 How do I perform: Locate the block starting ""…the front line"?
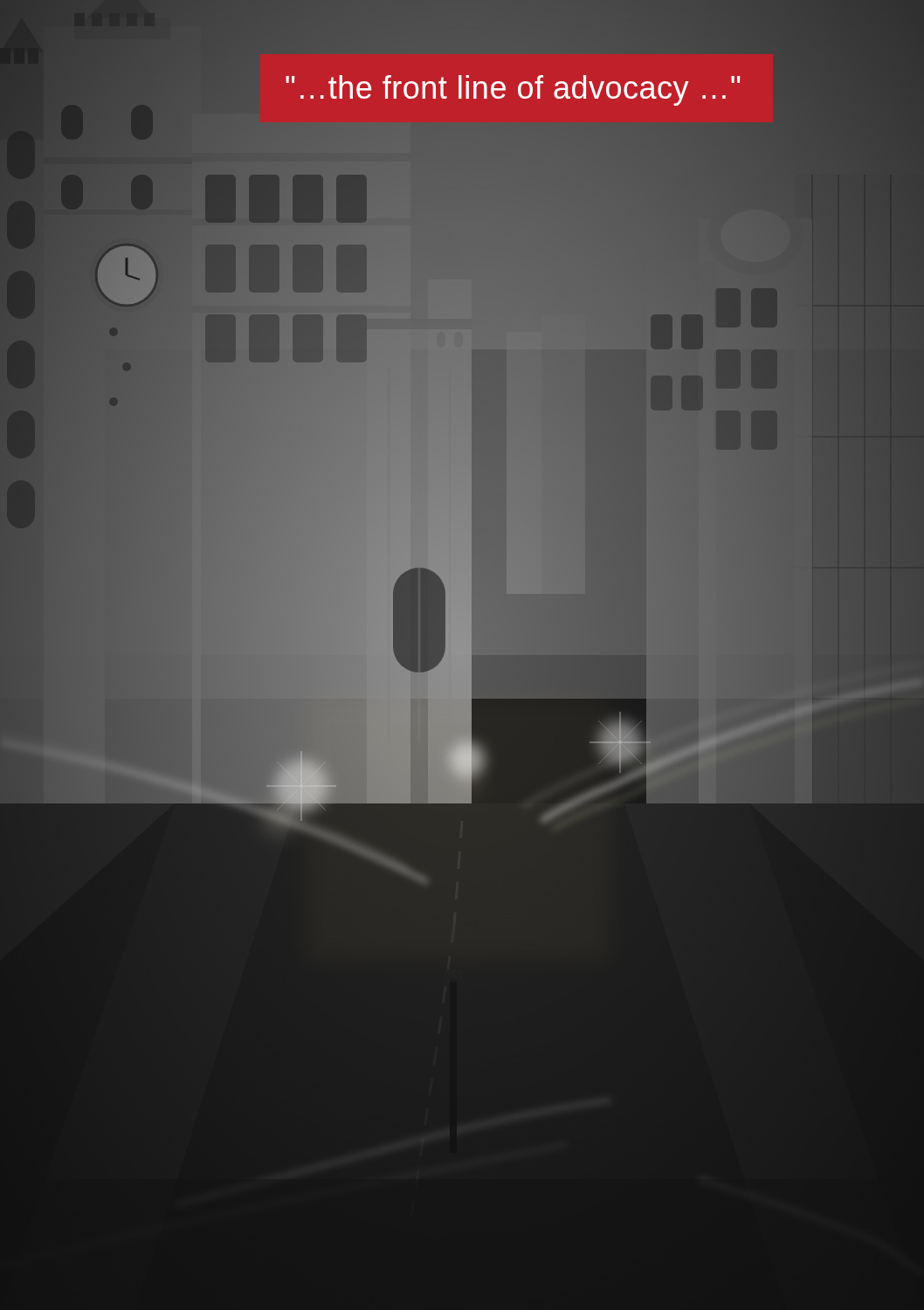pos(513,88)
